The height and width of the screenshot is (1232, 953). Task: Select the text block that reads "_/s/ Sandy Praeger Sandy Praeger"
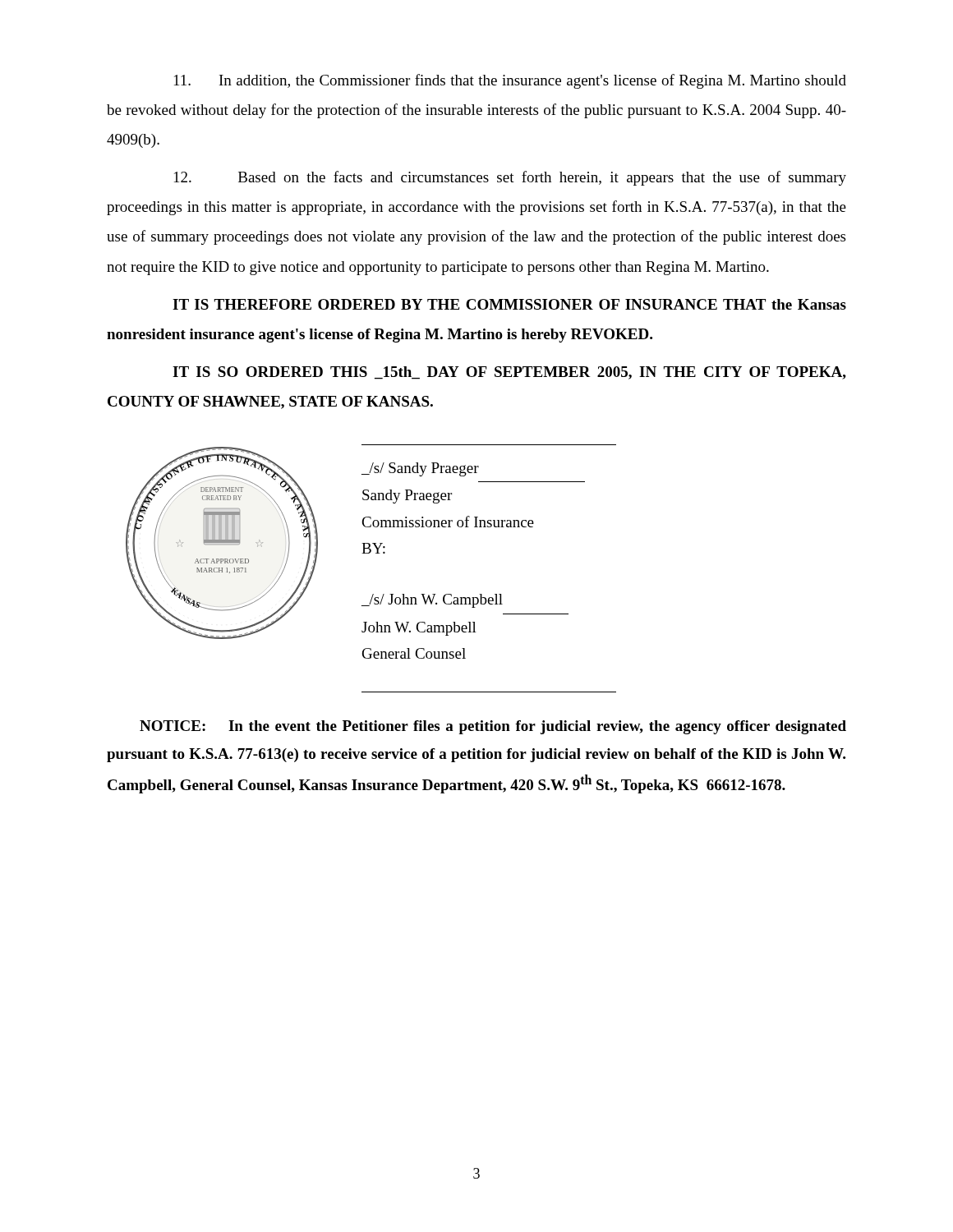click(473, 506)
